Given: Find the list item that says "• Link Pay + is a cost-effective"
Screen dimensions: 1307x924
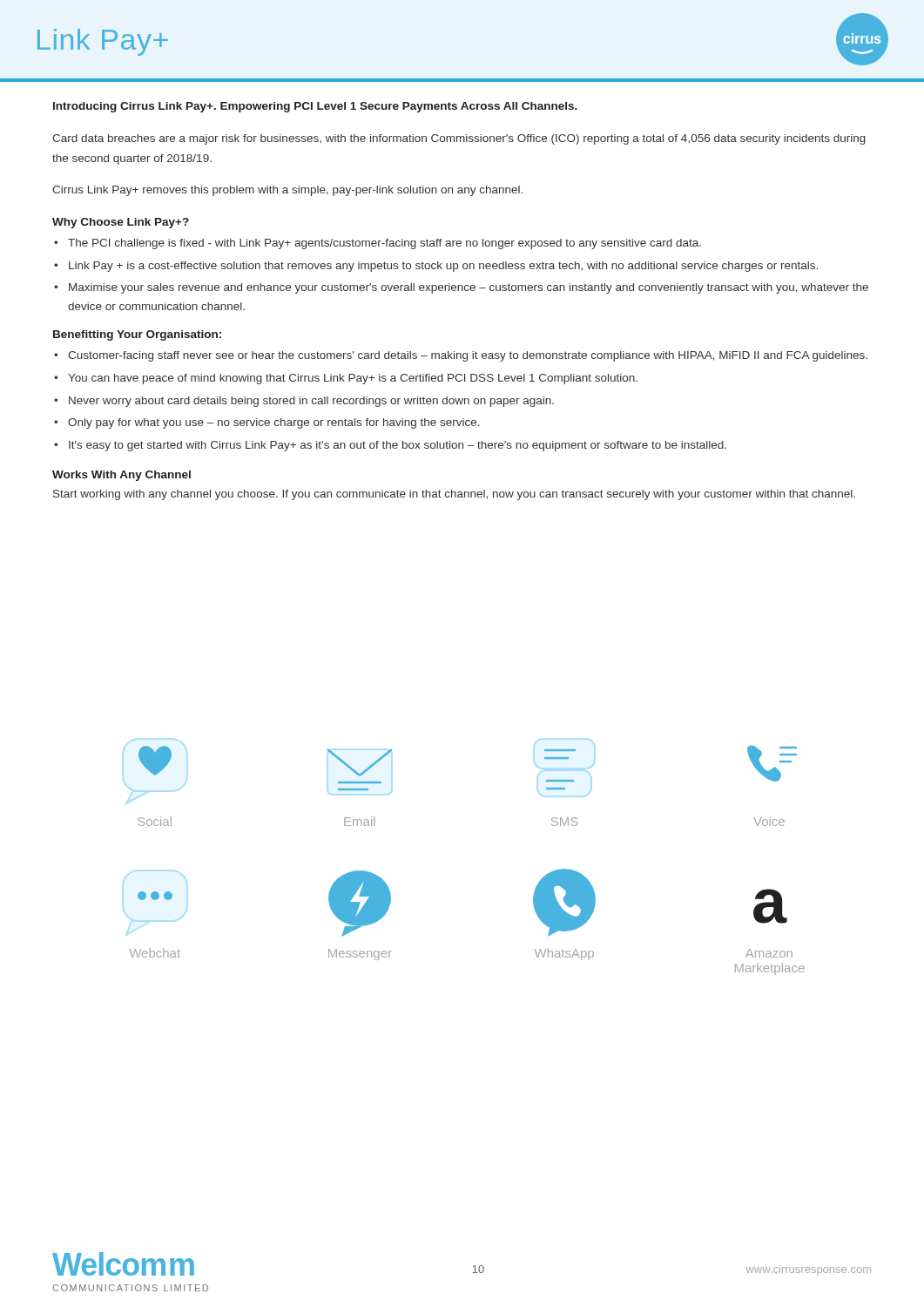Looking at the screenshot, I should [x=436, y=265].
